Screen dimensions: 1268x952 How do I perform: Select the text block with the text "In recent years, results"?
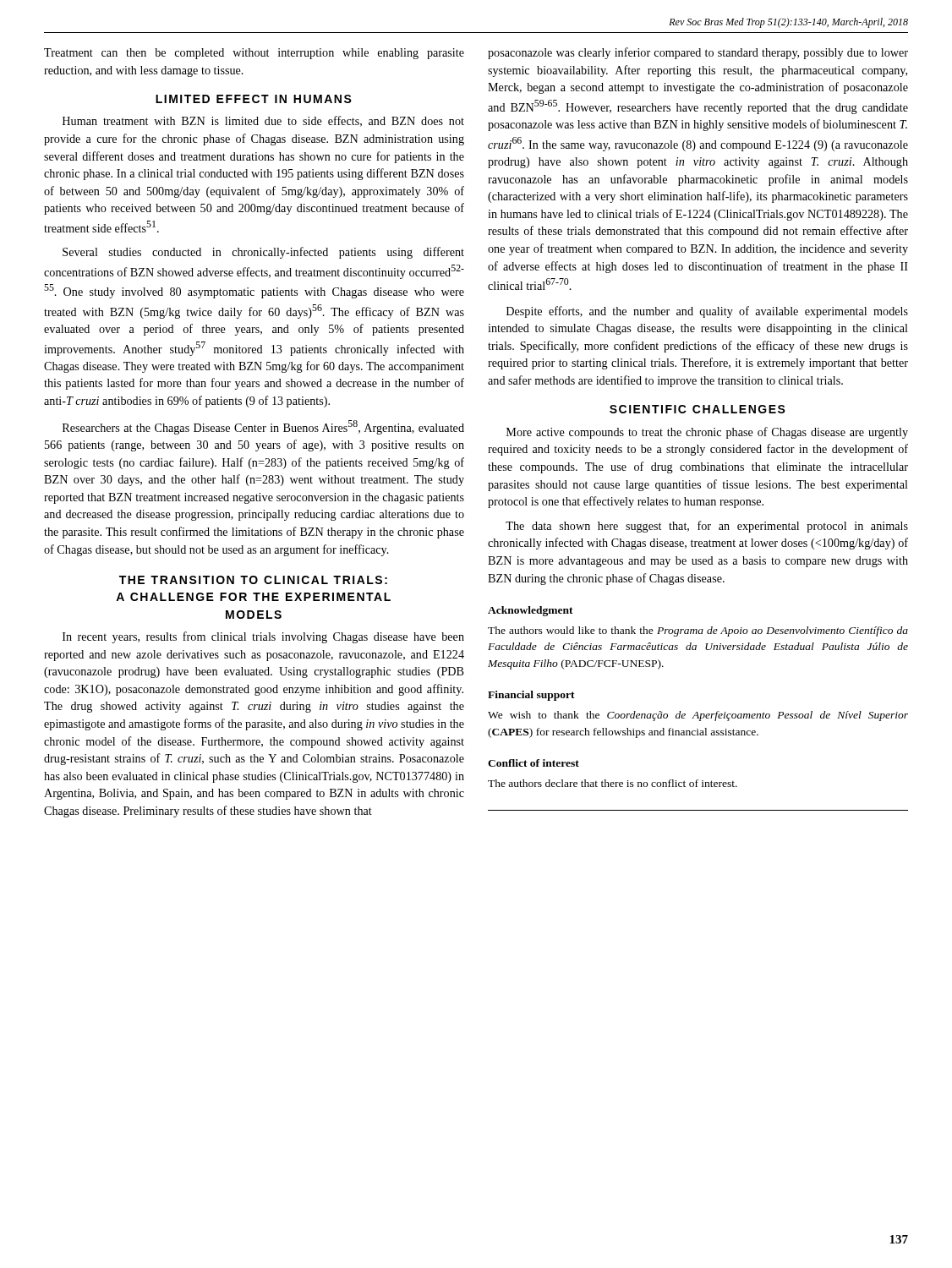(254, 724)
